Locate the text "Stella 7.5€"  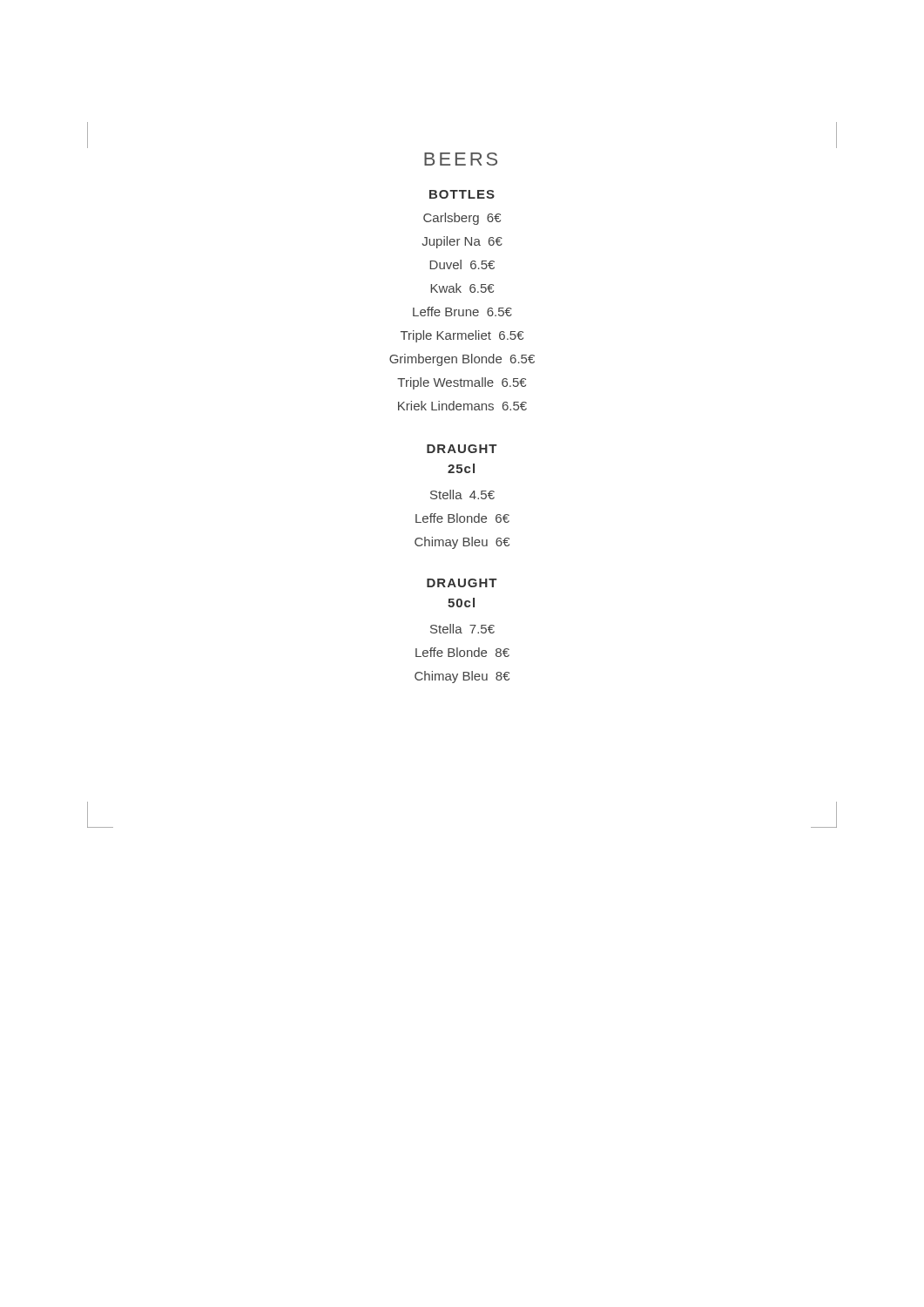click(x=462, y=629)
